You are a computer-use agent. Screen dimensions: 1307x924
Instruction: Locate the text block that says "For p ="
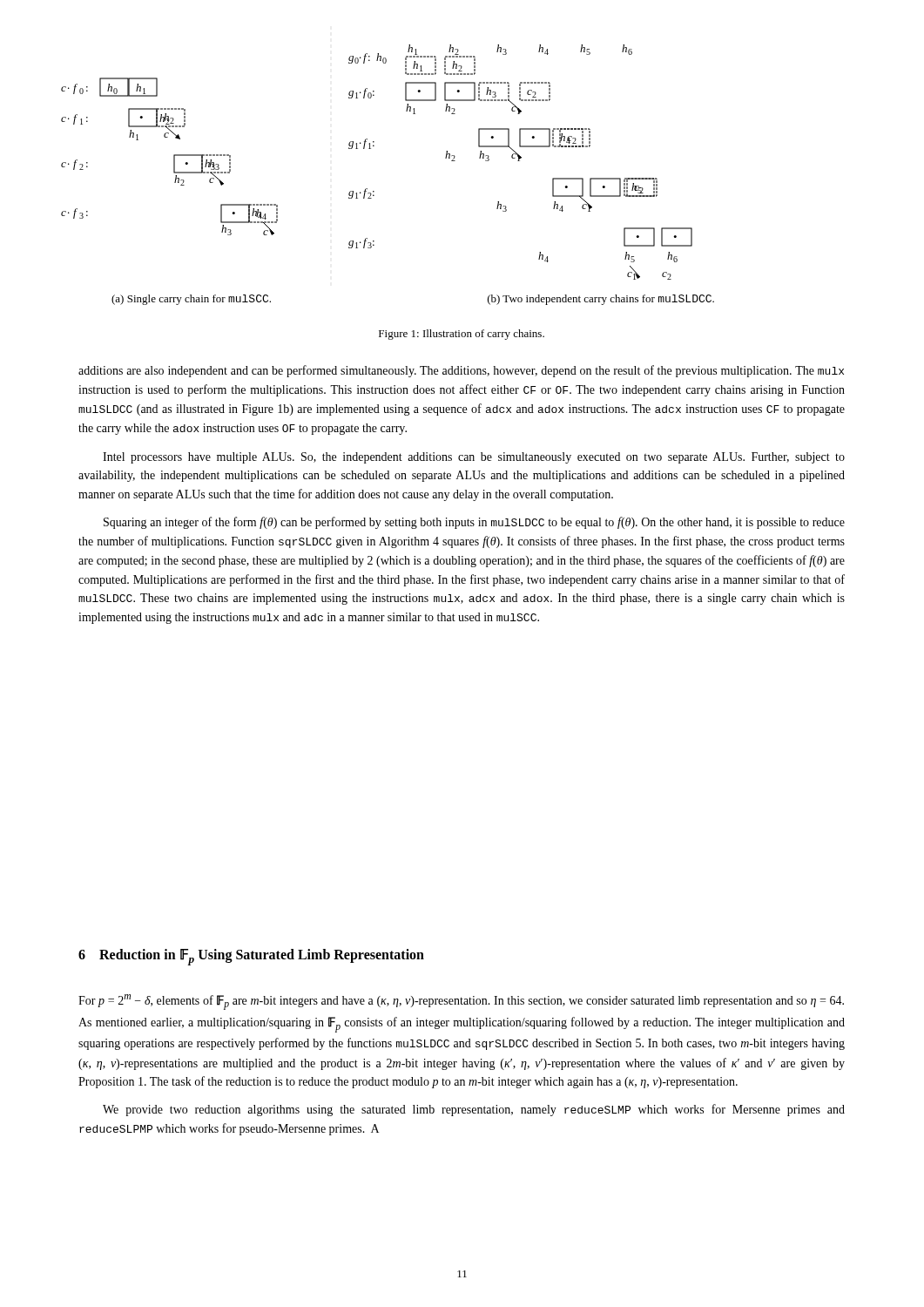point(462,1064)
